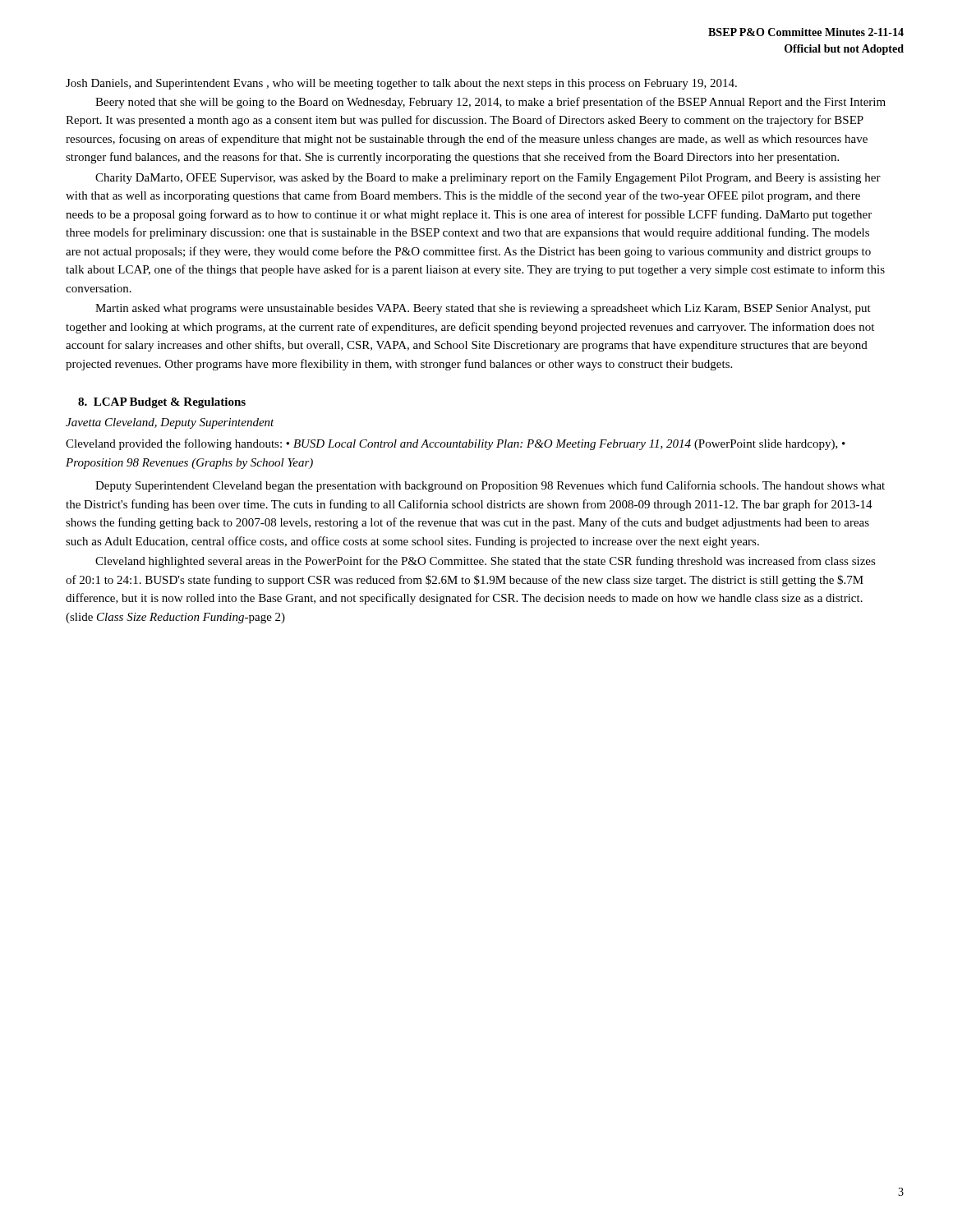953x1232 pixels.
Task: Find the text block that reads "Martin asked what"
Action: [476, 336]
